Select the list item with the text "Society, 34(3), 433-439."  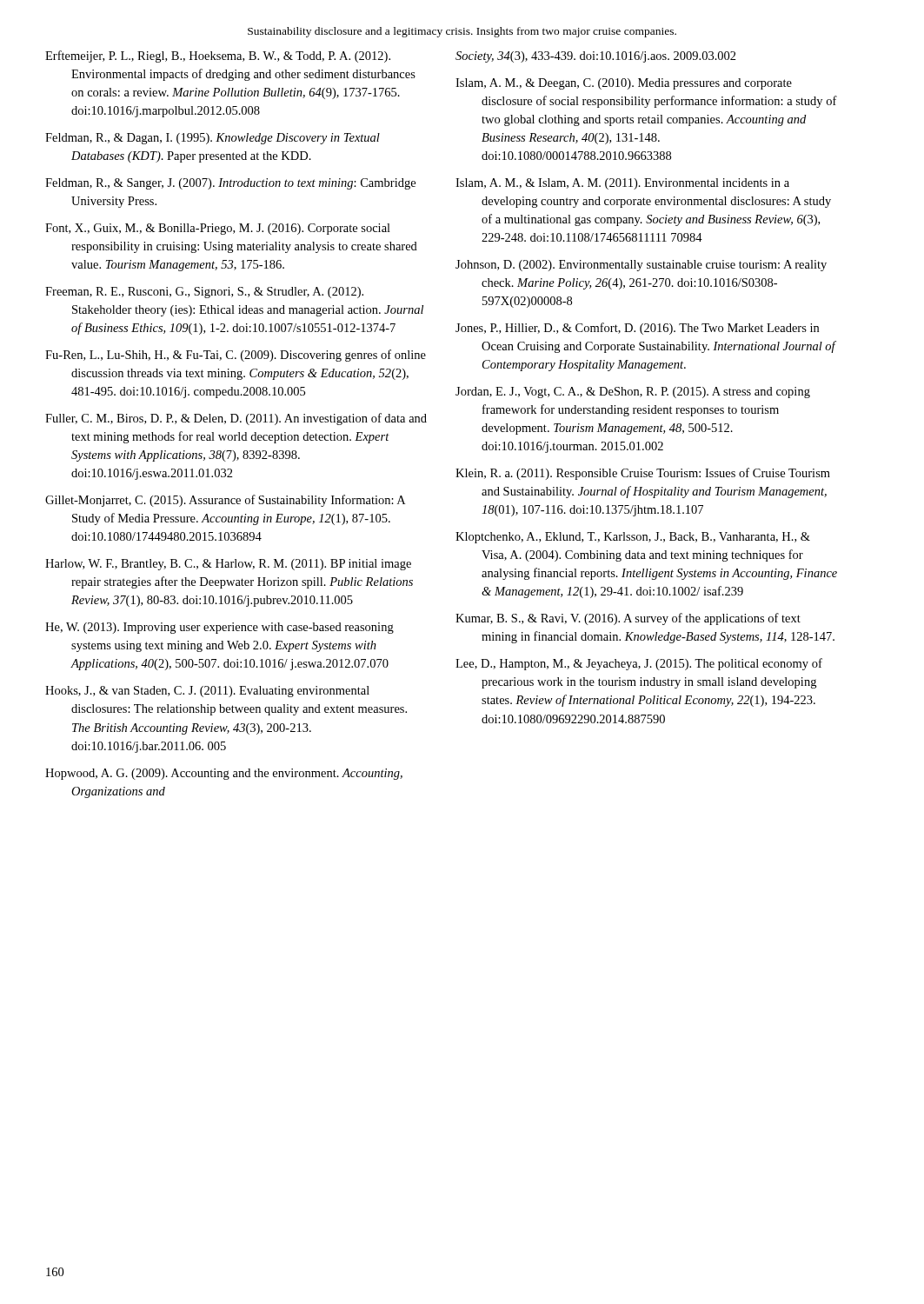[596, 56]
